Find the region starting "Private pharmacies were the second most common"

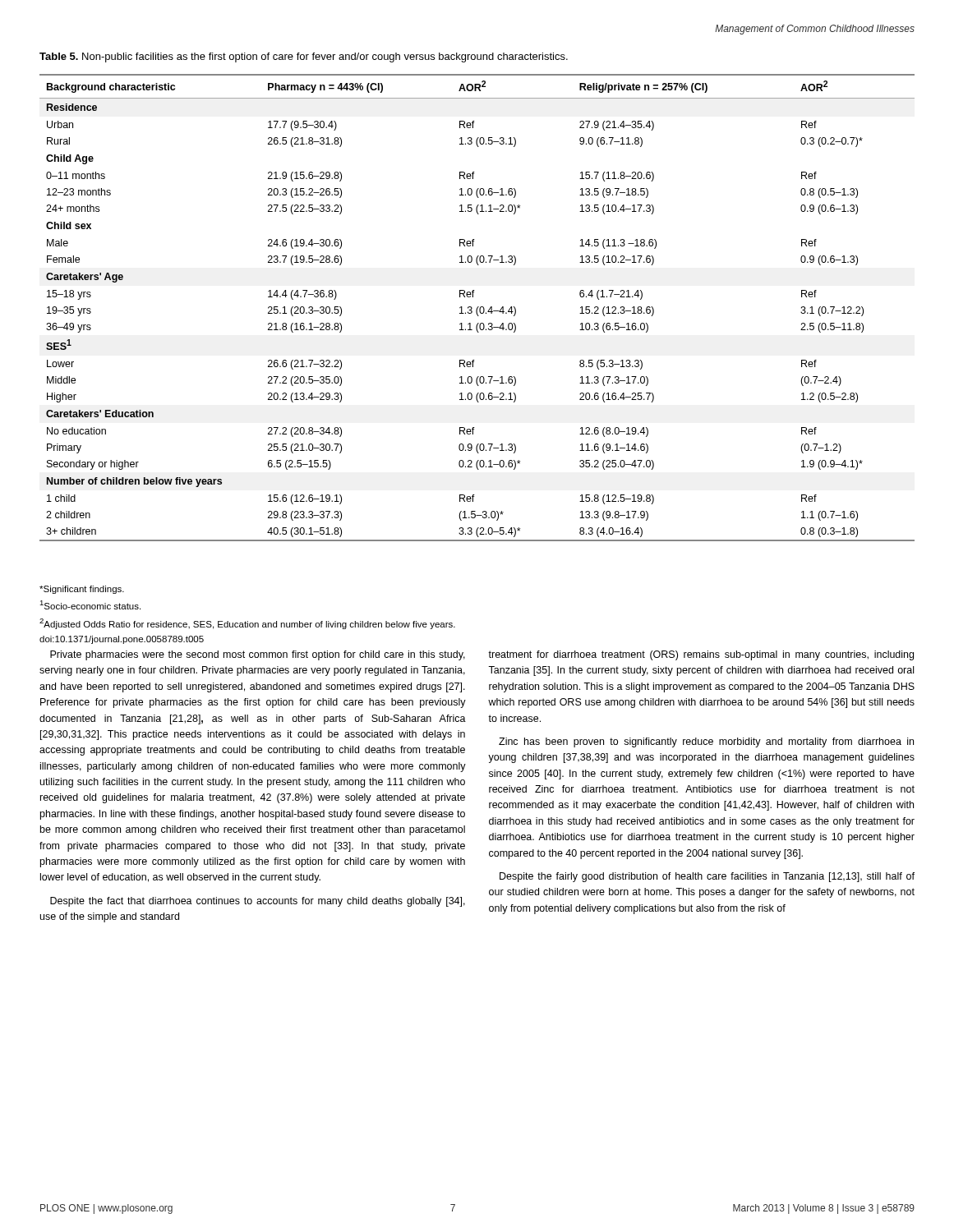252,786
